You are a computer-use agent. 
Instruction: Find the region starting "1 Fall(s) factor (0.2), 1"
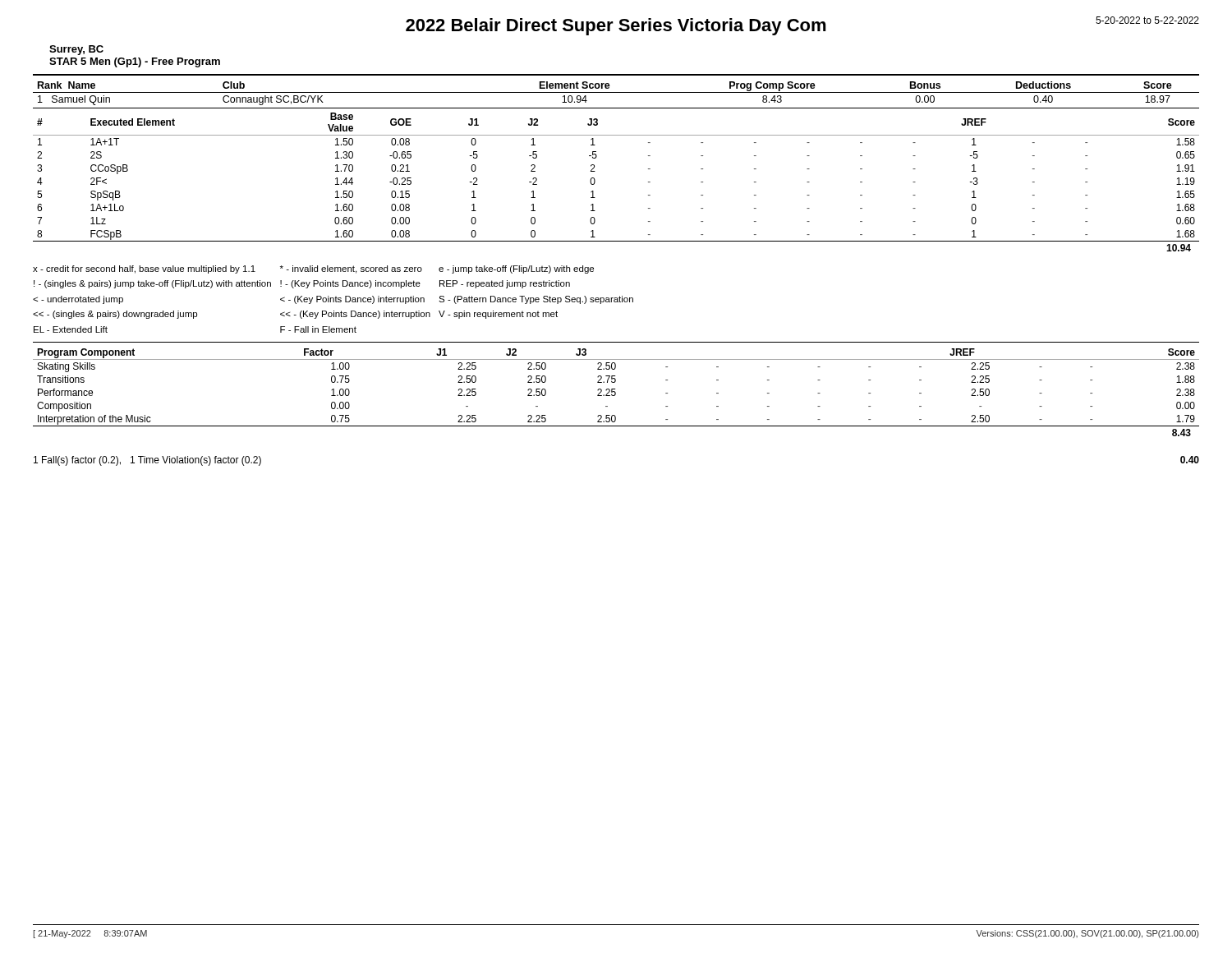152,460
